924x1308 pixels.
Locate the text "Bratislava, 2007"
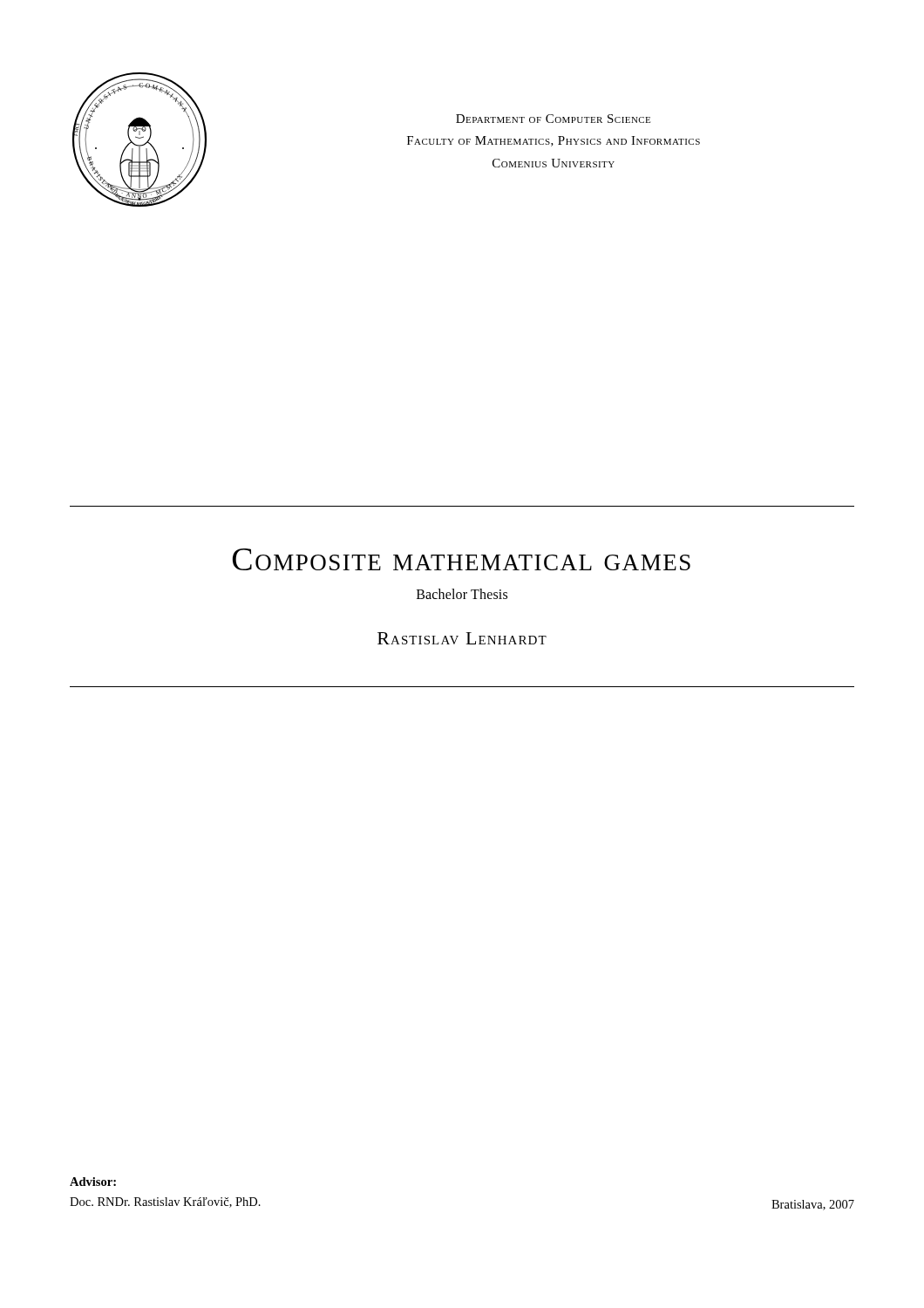(x=813, y=1204)
